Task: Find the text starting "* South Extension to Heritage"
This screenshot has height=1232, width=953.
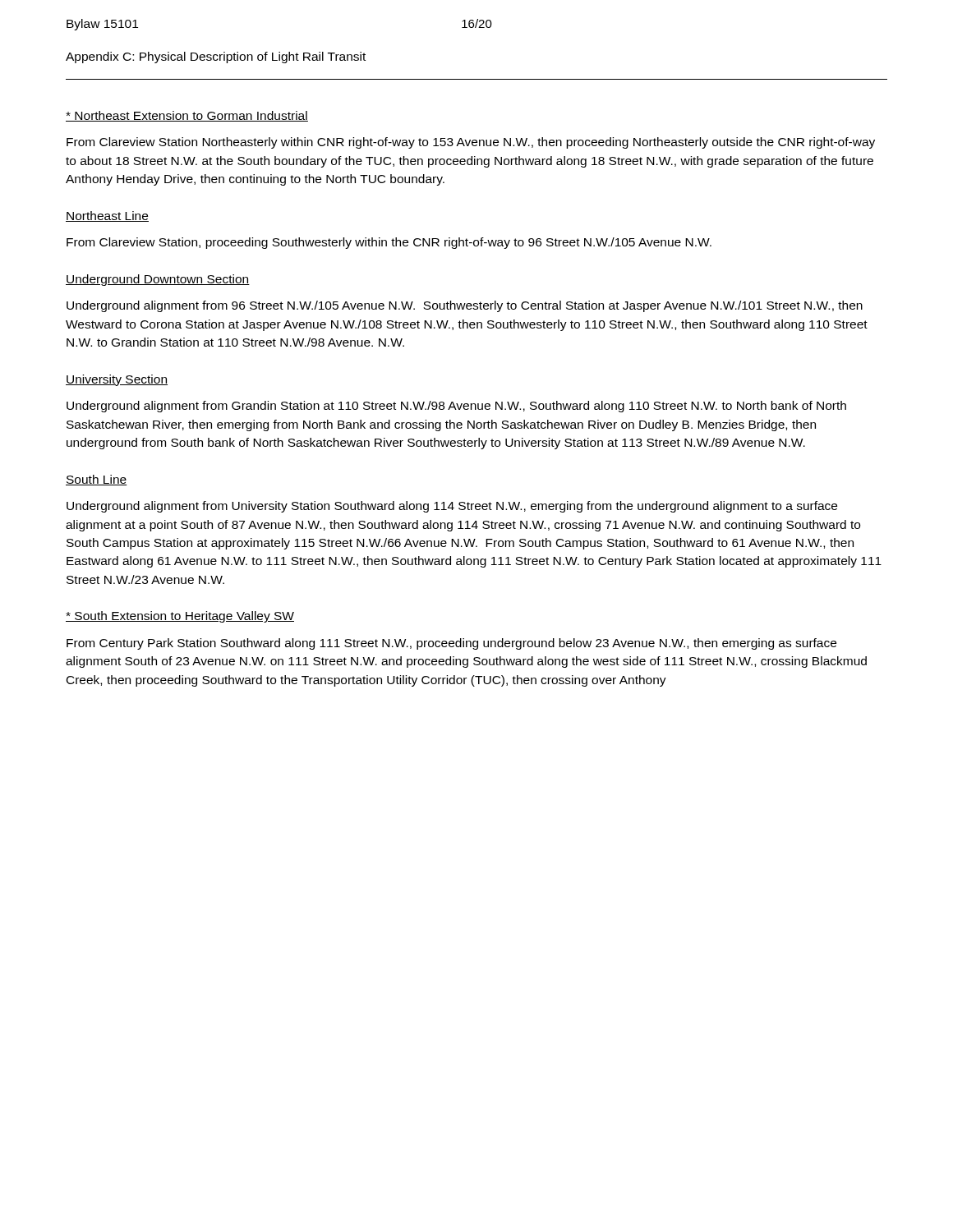Action: pos(180,616)
